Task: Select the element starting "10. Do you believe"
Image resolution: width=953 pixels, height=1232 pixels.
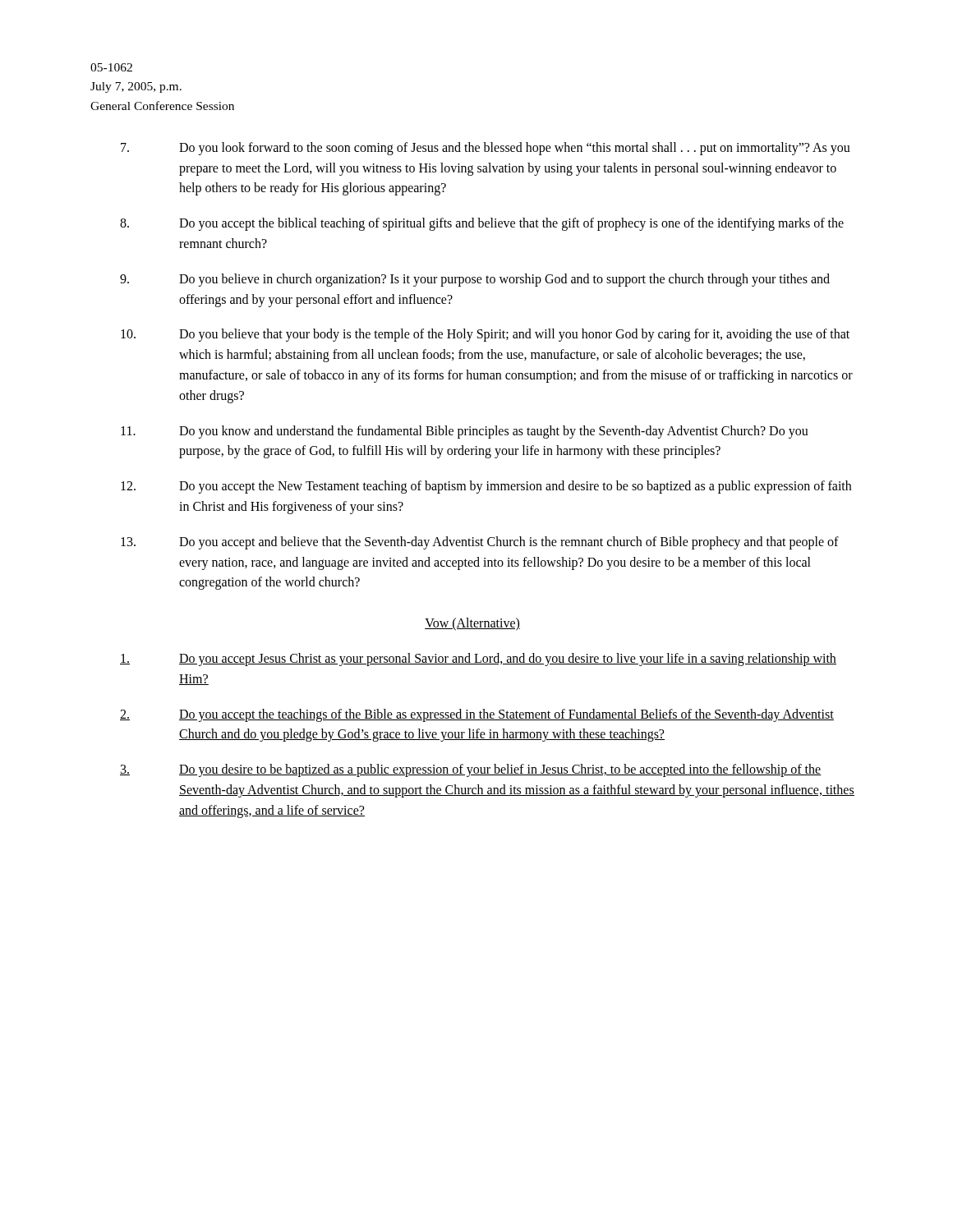Action: click(x=472, y=365)
